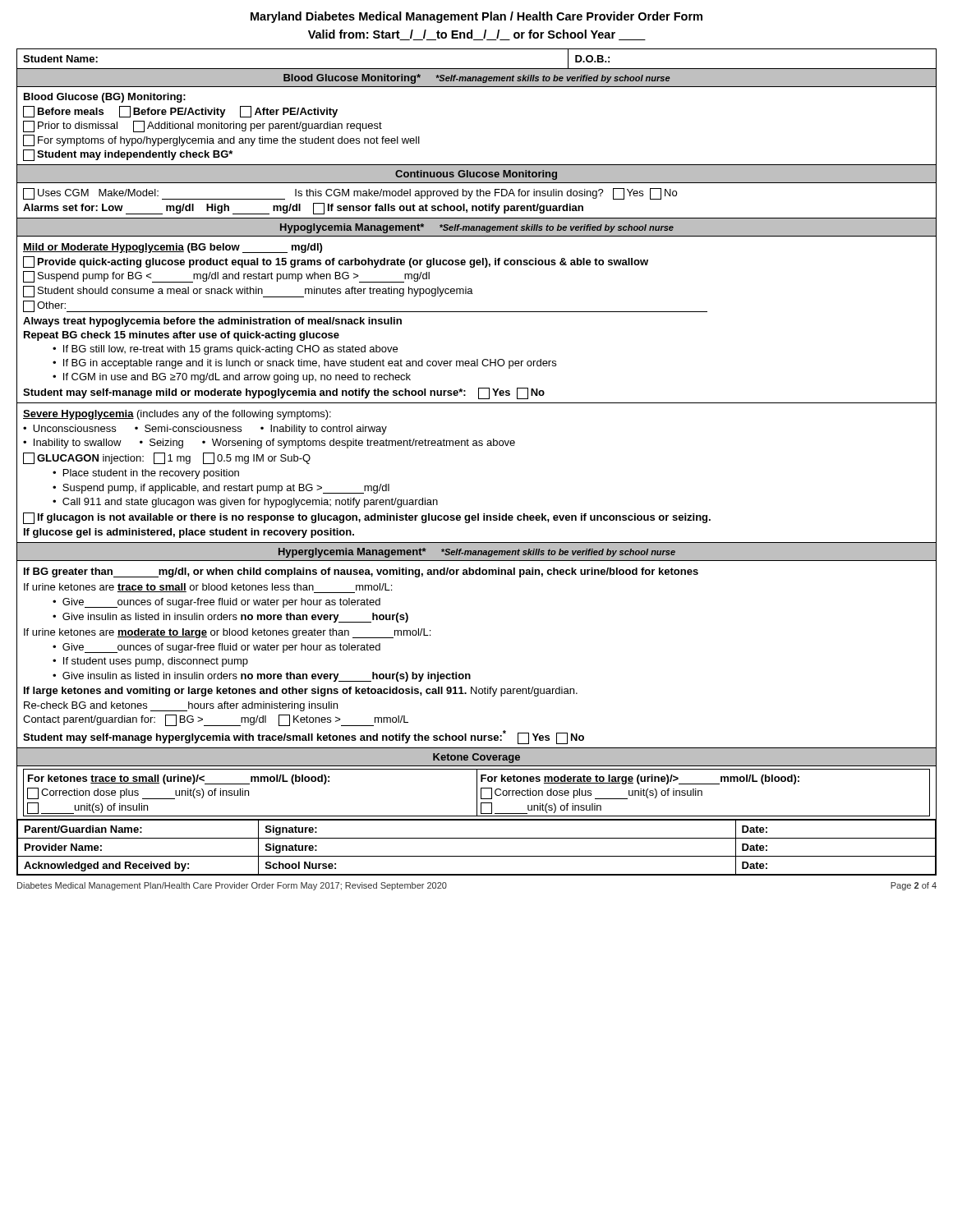Point to the element starting "Blood Glucose Monitoring* *Self-management"
Image resolution: width=953 pixels, height=1232 pixels.
click(476, 77)
